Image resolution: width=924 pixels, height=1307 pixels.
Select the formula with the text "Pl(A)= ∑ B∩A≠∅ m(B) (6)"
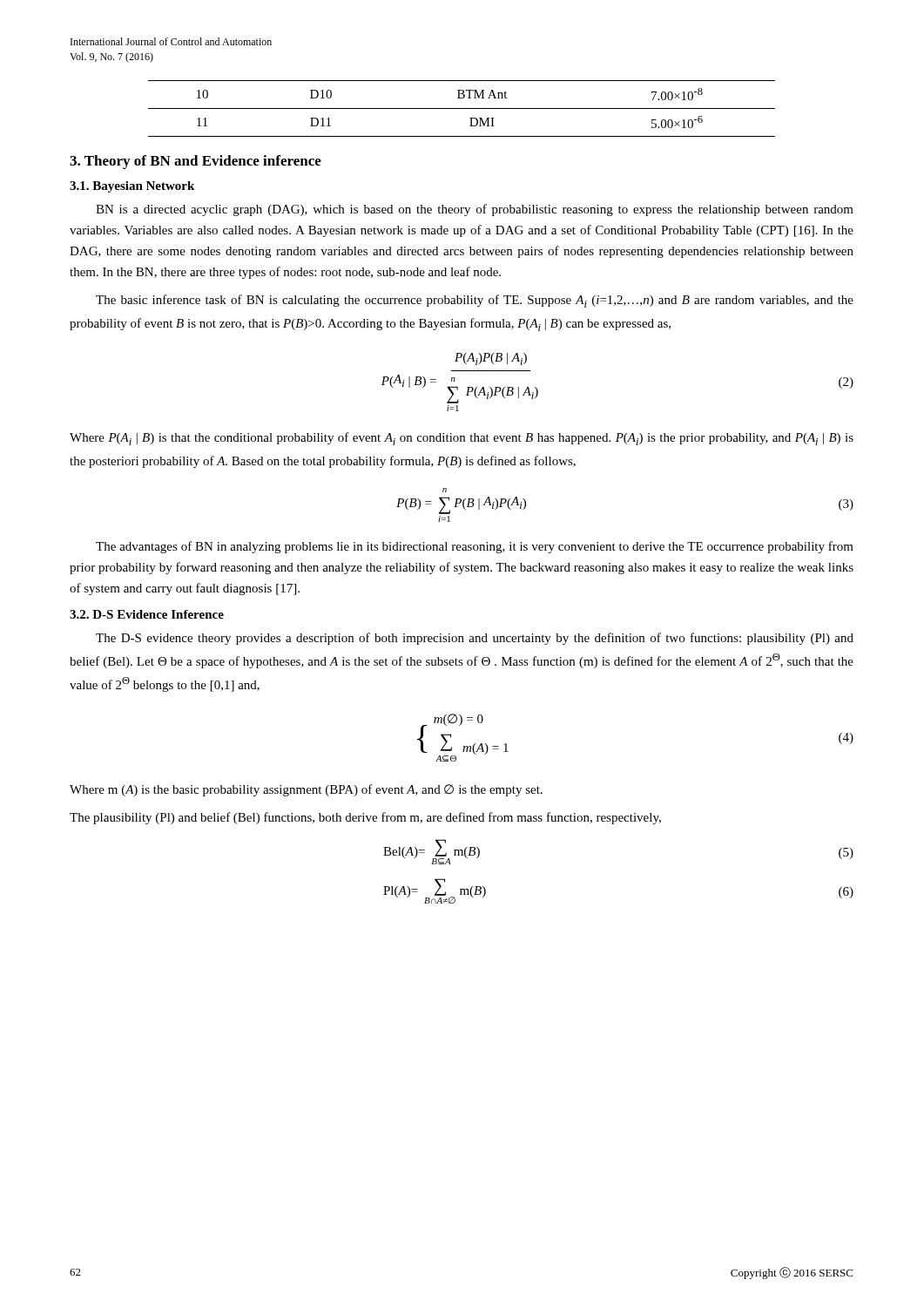[x=438, y=890]
